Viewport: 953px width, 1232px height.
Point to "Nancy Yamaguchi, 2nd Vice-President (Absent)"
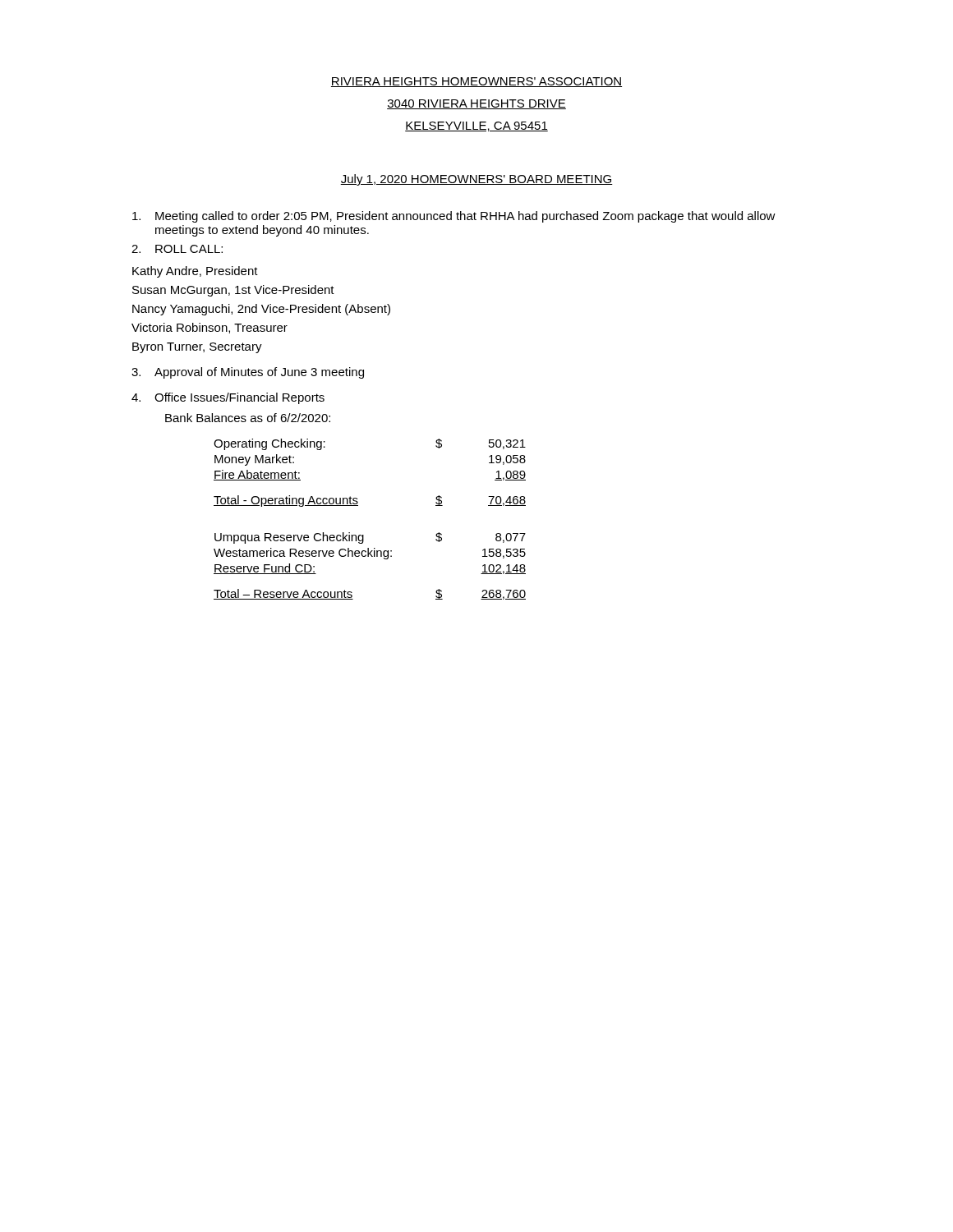click(x=261, y=308)
